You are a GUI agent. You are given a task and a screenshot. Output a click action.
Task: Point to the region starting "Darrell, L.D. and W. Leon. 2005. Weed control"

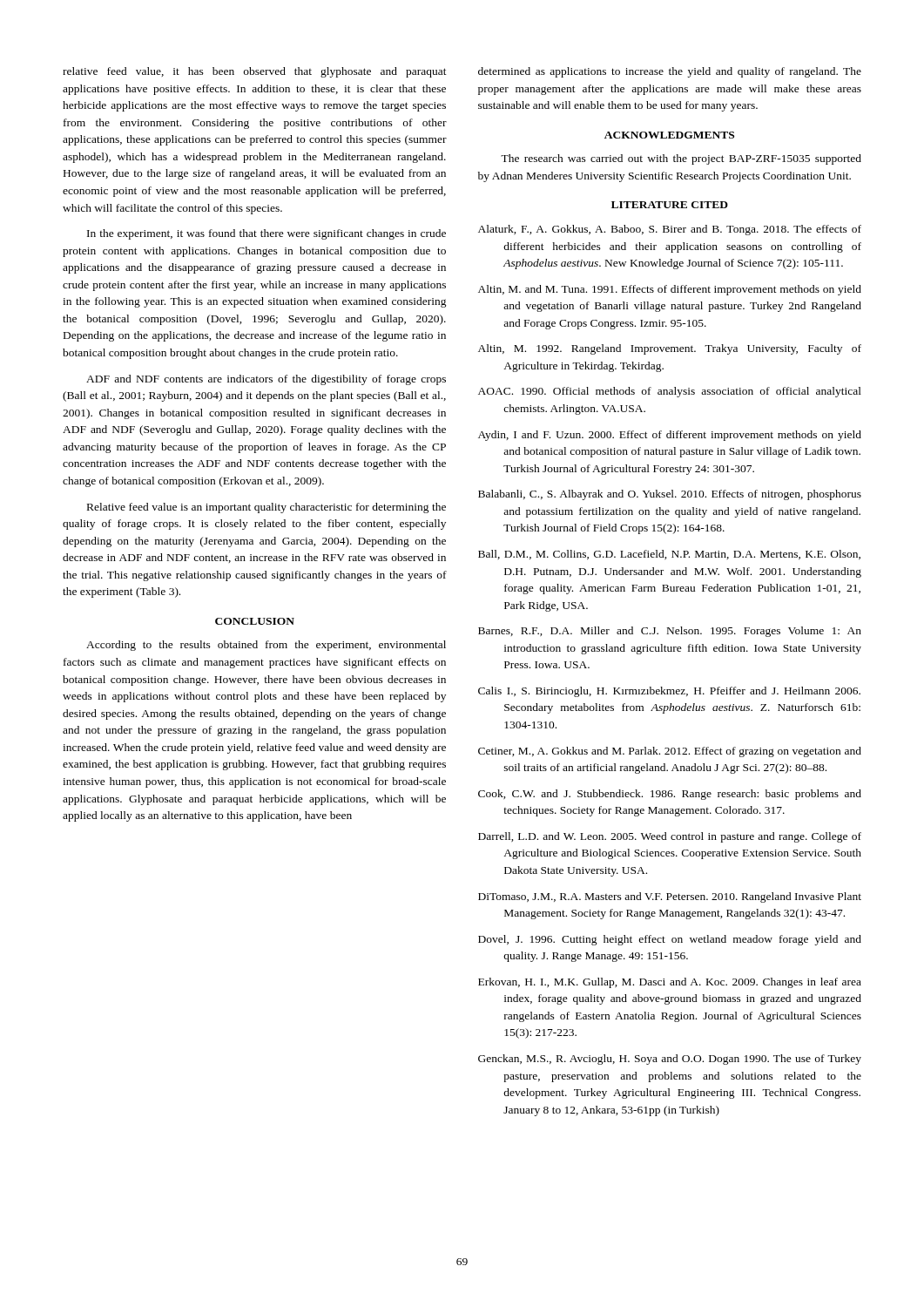[x=669, y=853]
